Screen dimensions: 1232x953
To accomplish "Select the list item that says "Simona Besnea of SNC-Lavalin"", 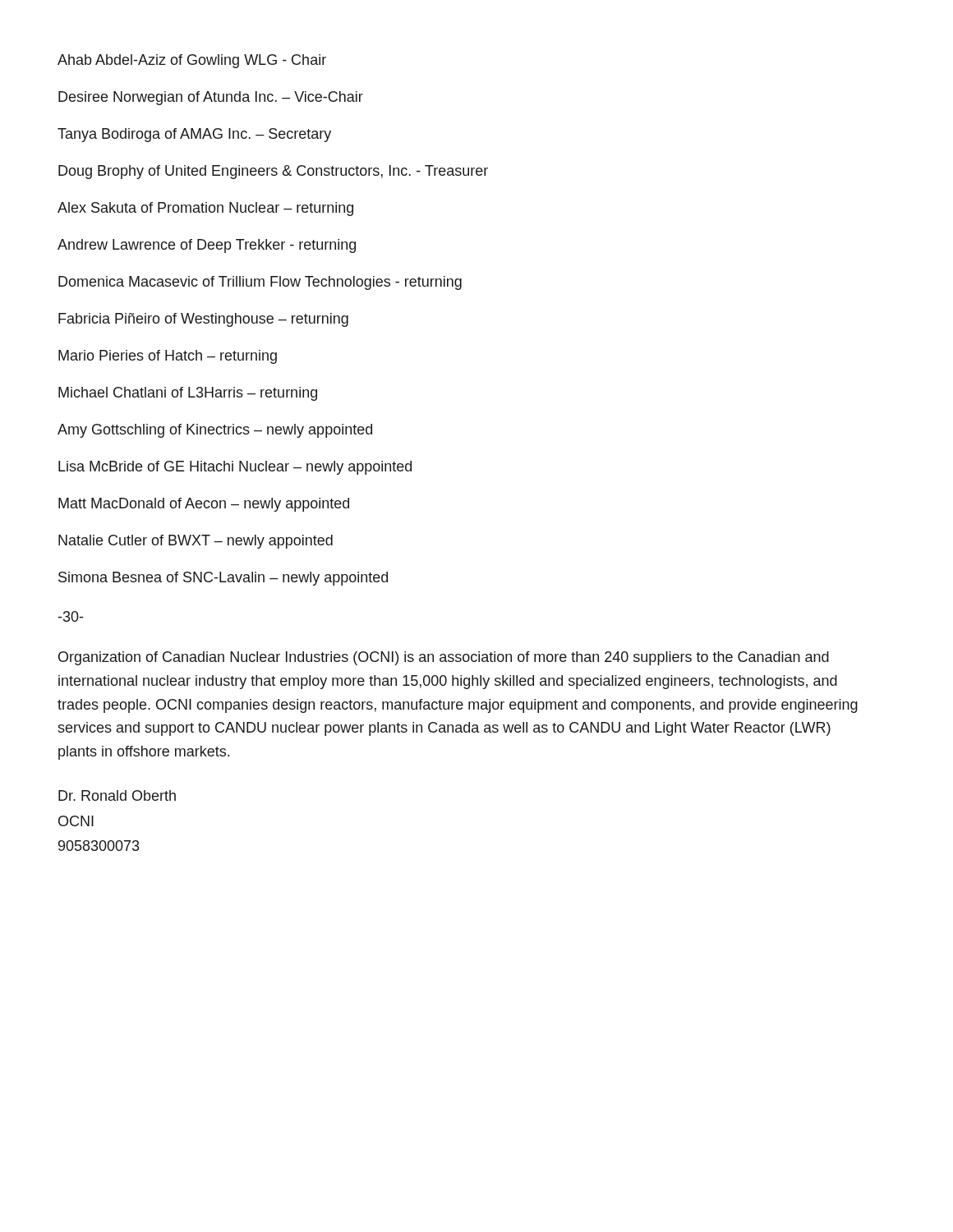I will click(223, 577).
